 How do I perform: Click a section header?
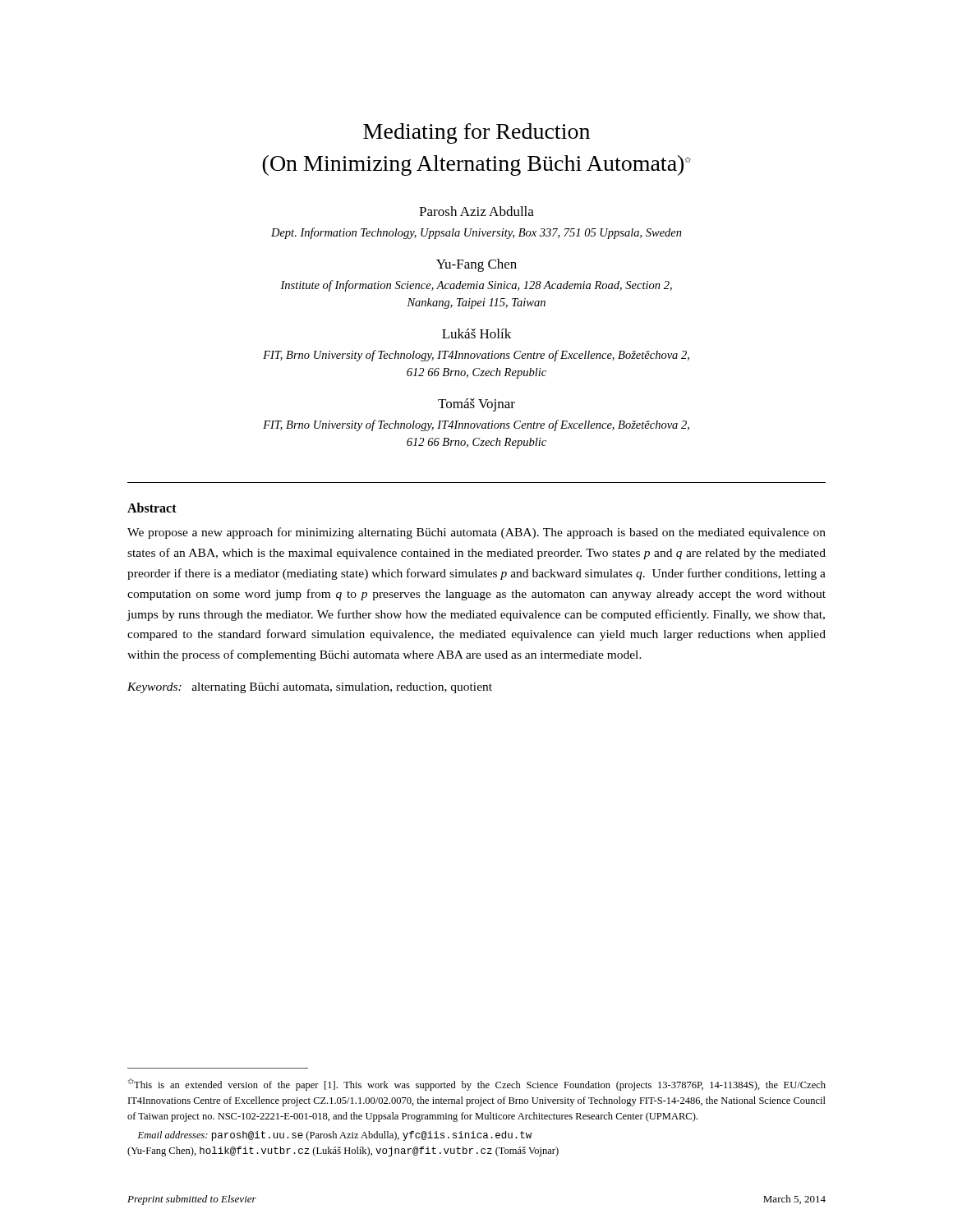(x=476, y=509)
